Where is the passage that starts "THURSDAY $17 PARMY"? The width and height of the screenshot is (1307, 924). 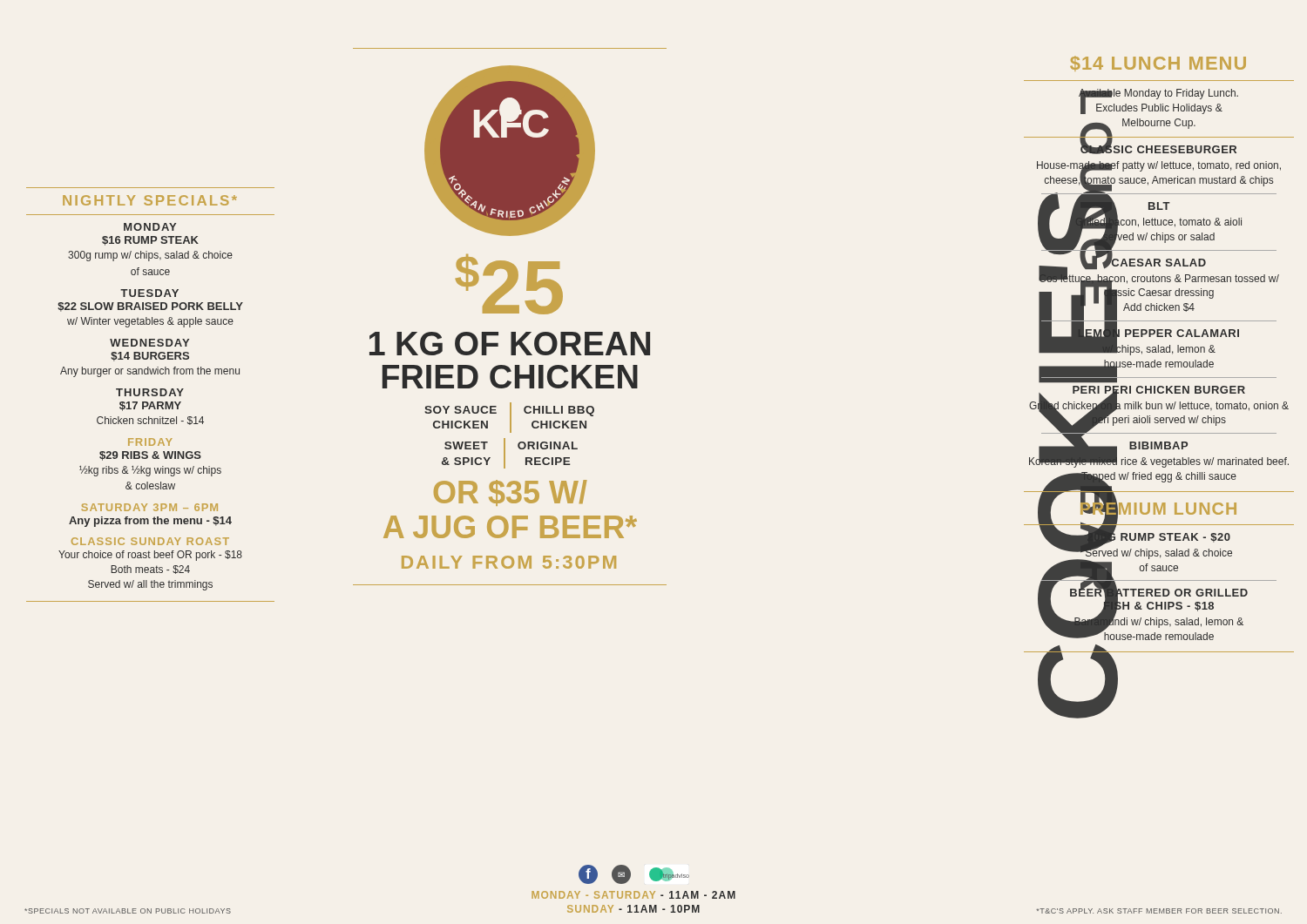coord(150,406)
